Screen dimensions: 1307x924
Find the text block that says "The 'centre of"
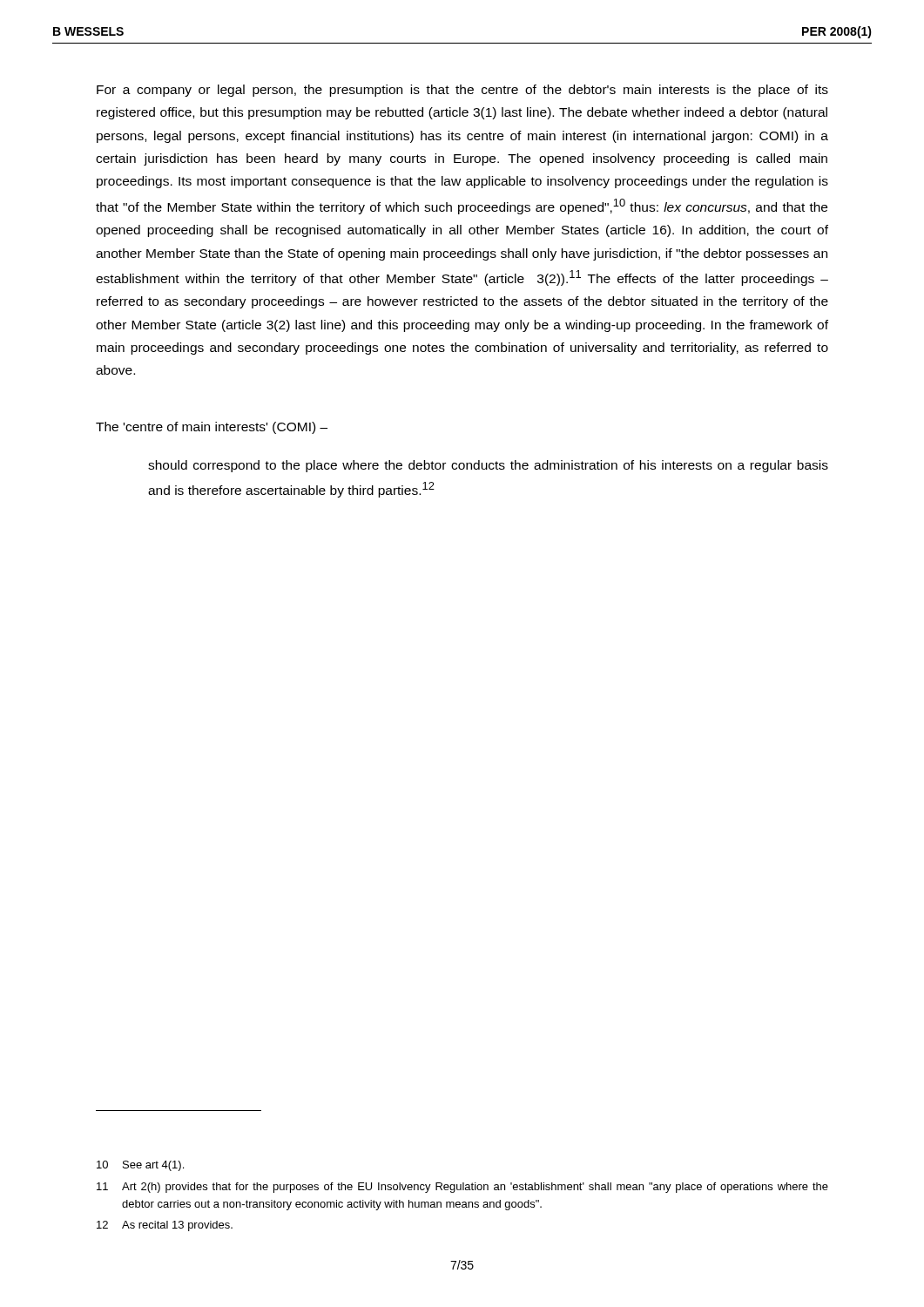tap(212, 426)
